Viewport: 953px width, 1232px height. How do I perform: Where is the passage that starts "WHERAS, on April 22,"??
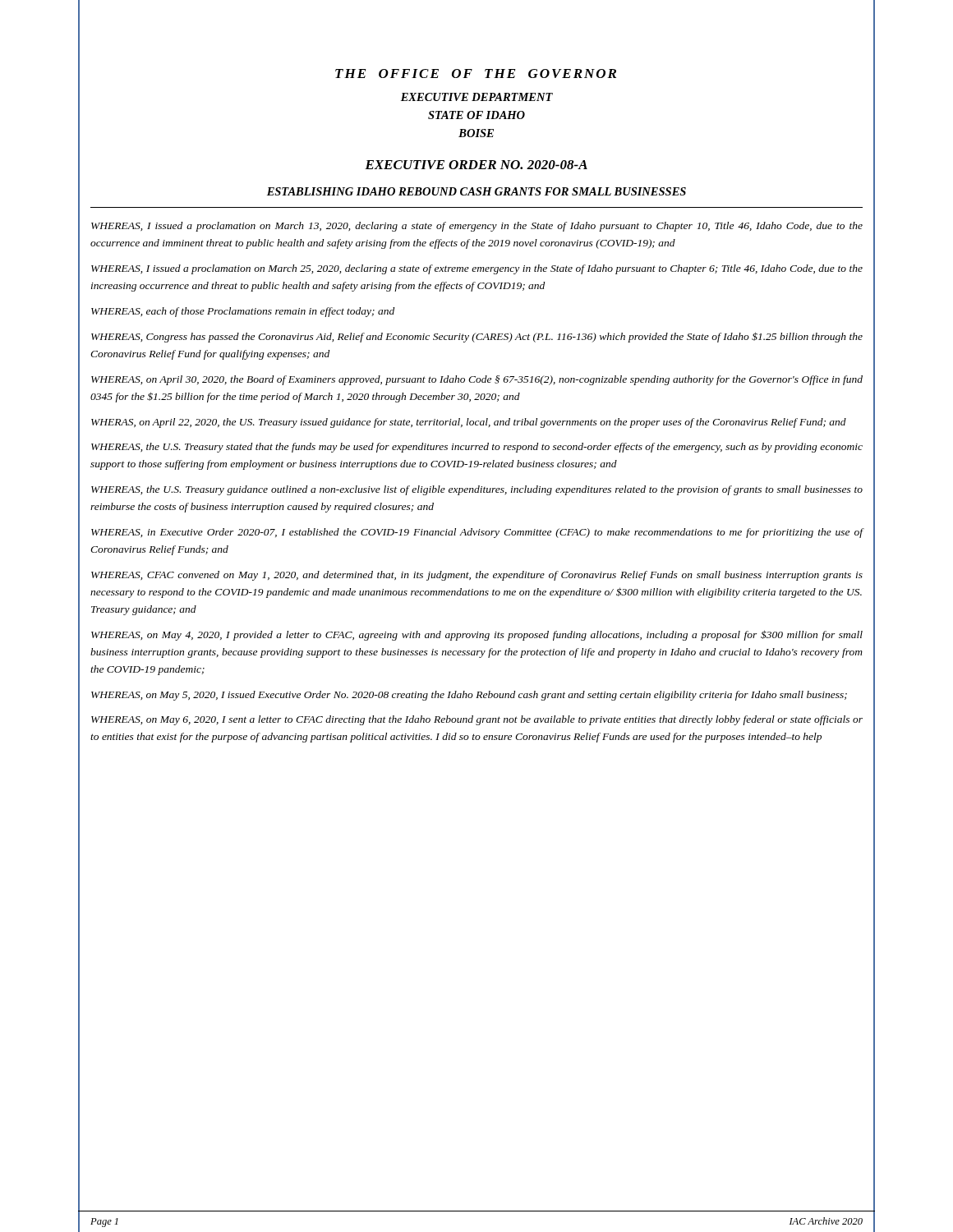tap(468, 421)
